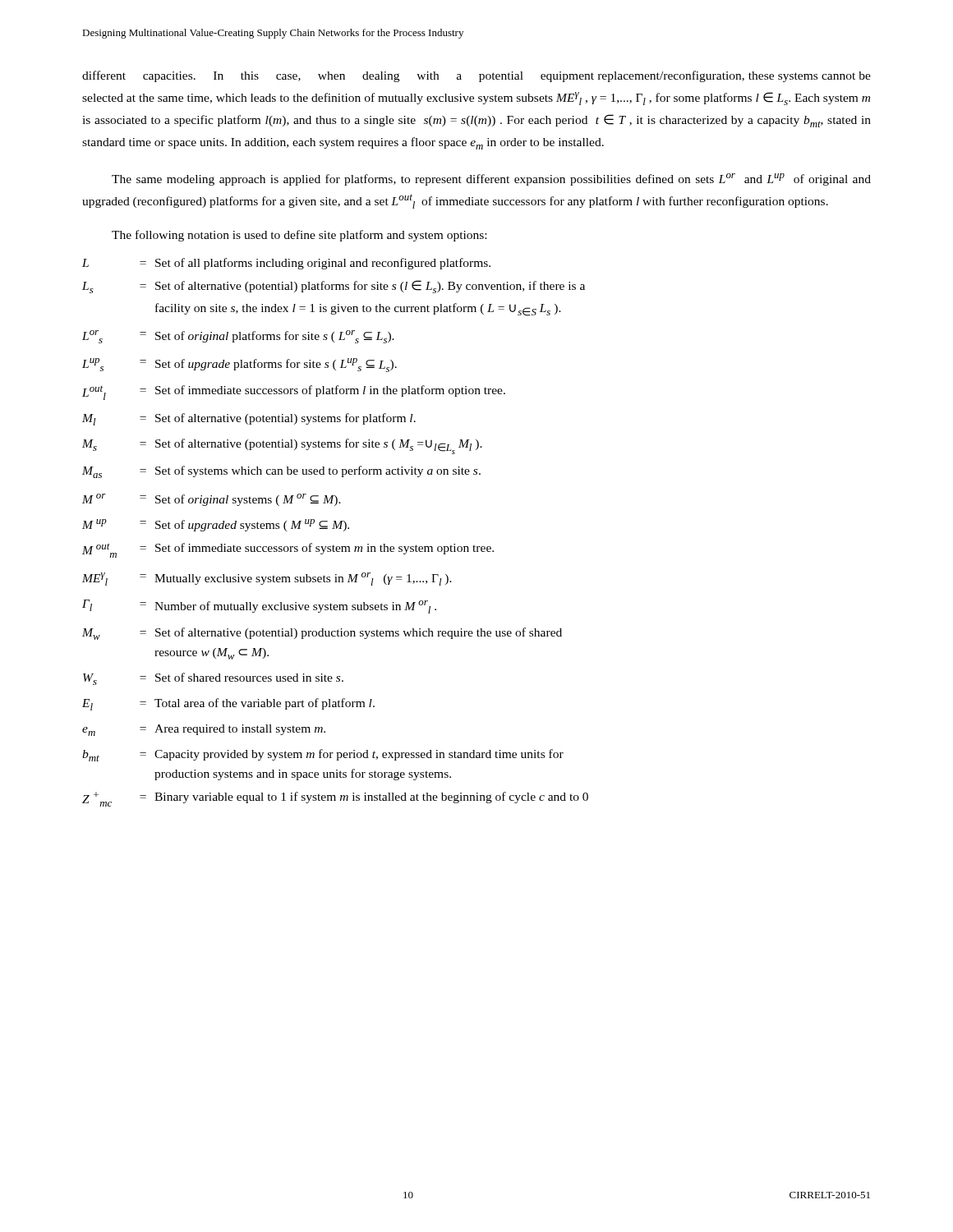The image size is (953, 1232).
Task: Navigate to the text block starting "The following notation is used to define"
Action: click(476, 235)
